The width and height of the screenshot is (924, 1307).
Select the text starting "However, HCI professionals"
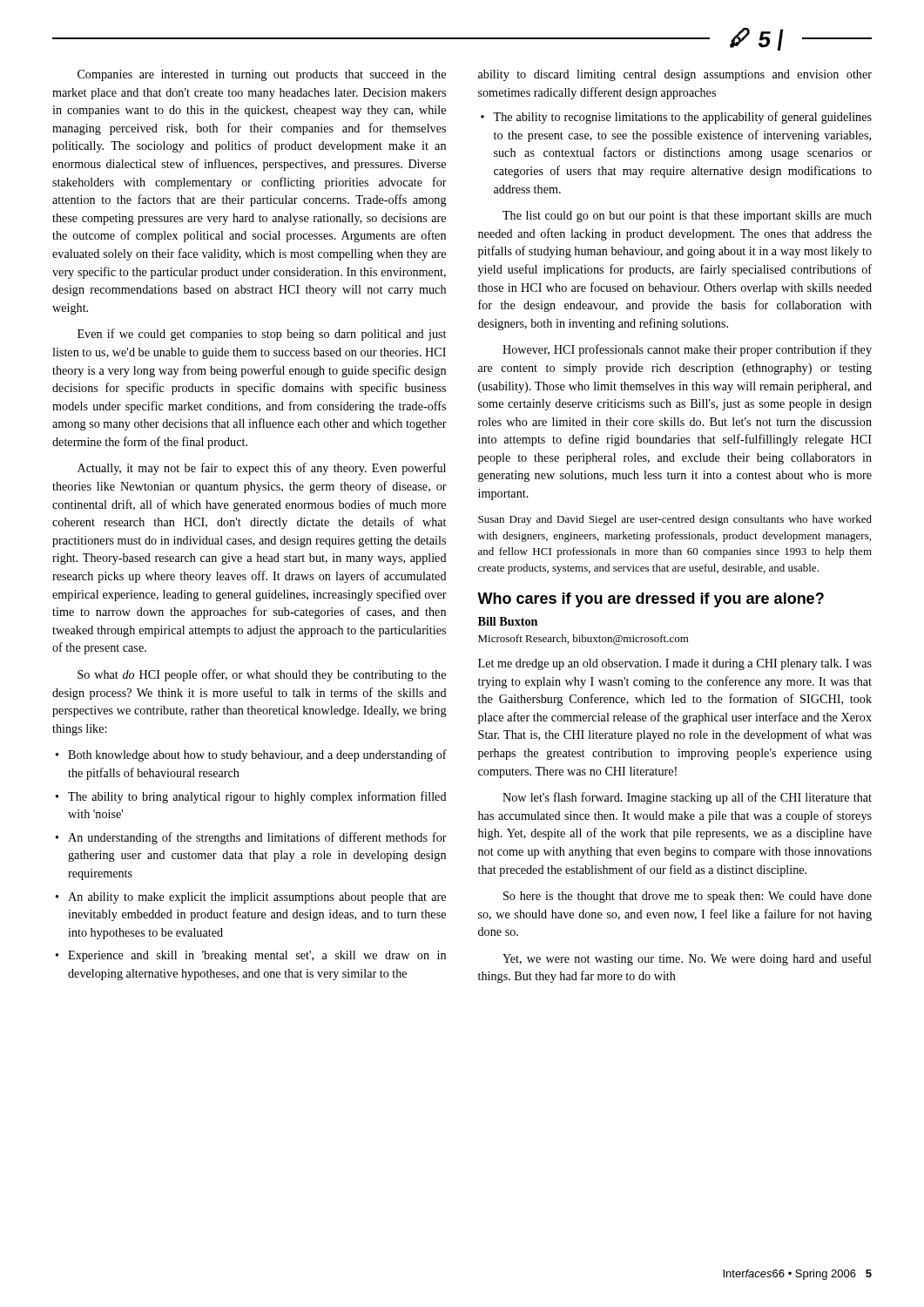[675, 421]
